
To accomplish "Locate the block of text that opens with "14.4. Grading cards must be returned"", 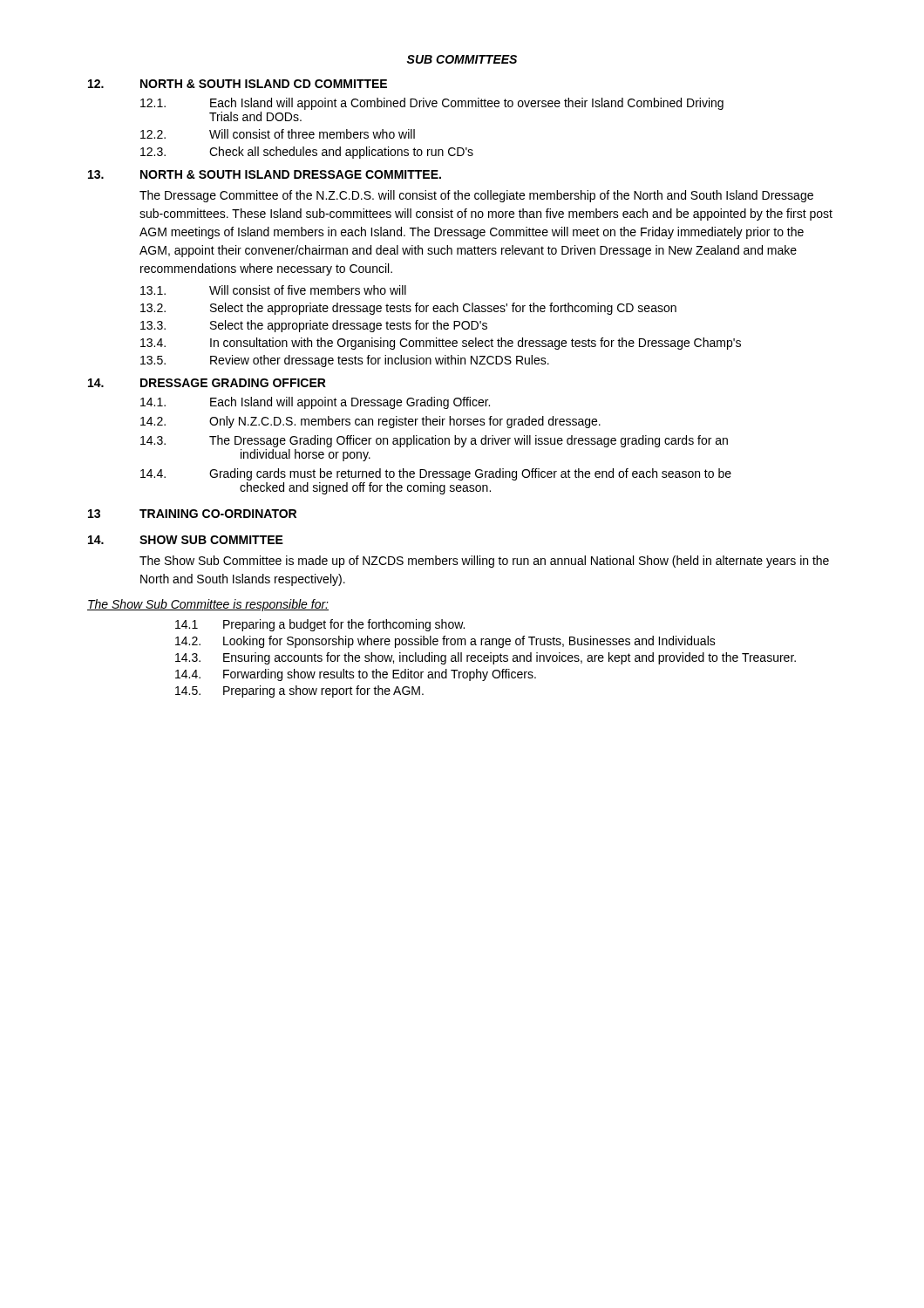I will (488, 480).
